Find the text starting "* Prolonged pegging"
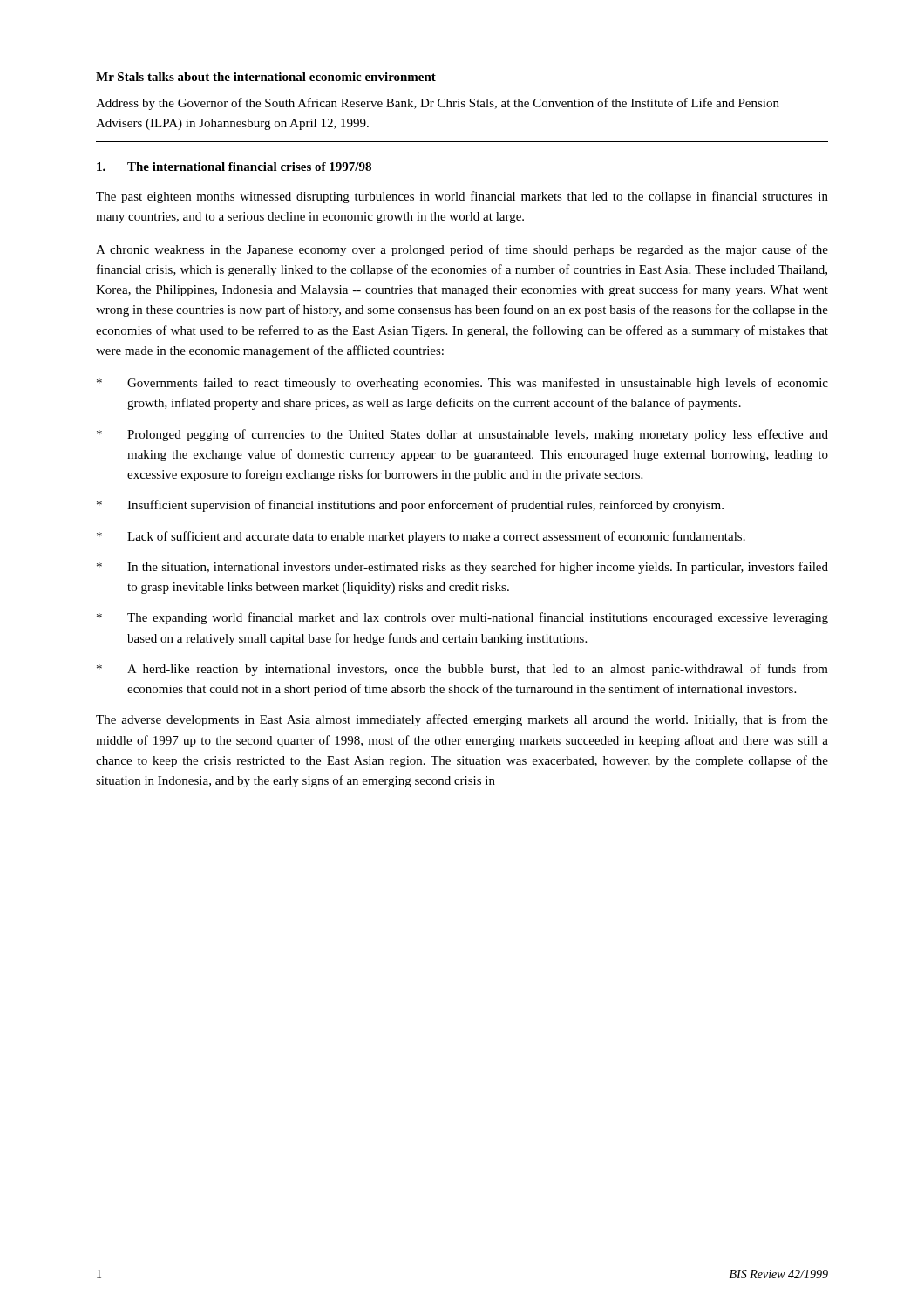Screen dimensions: 1308x924 point(462,455)
